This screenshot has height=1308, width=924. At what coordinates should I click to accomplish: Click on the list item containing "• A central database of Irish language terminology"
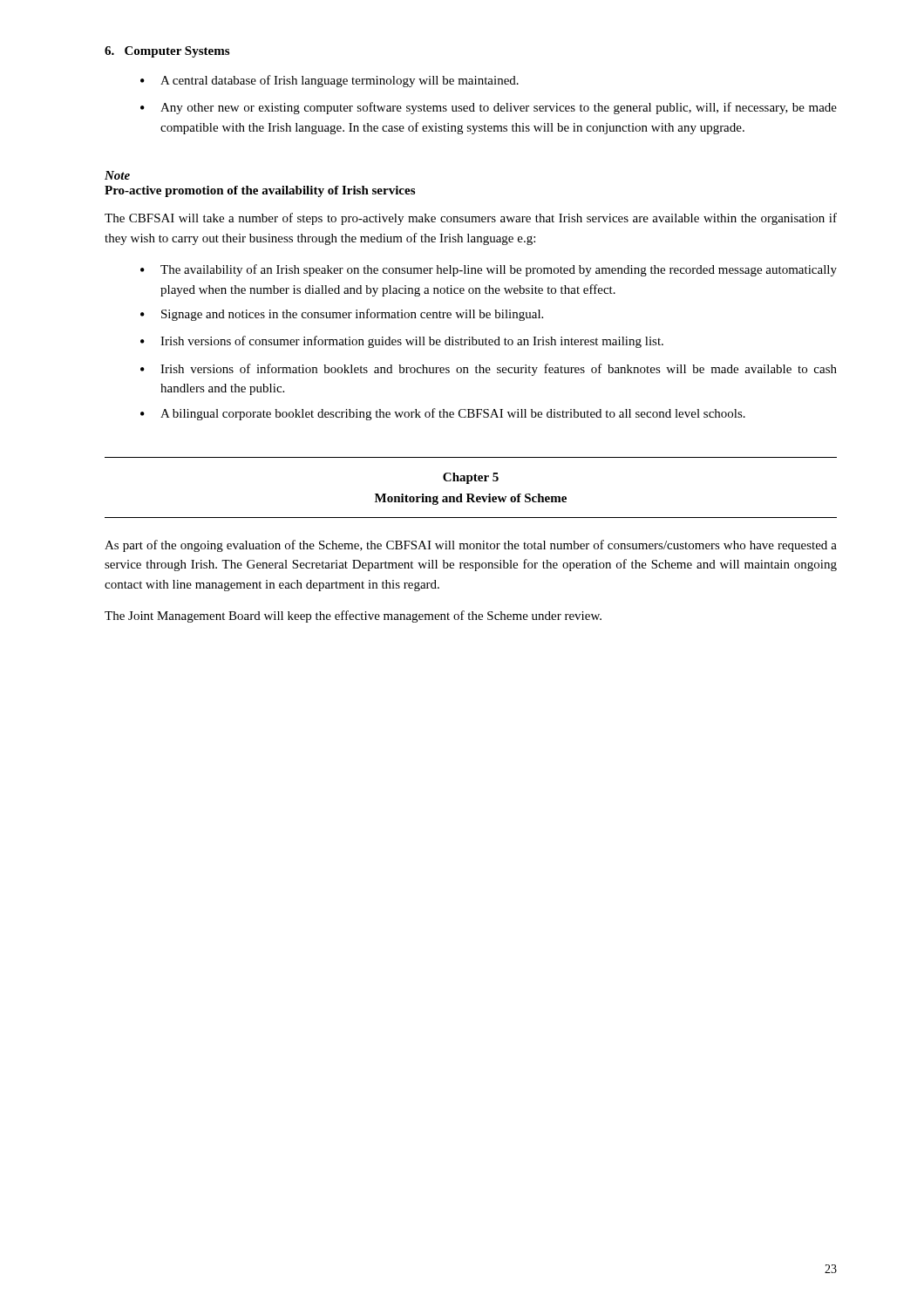click(488, 82)
